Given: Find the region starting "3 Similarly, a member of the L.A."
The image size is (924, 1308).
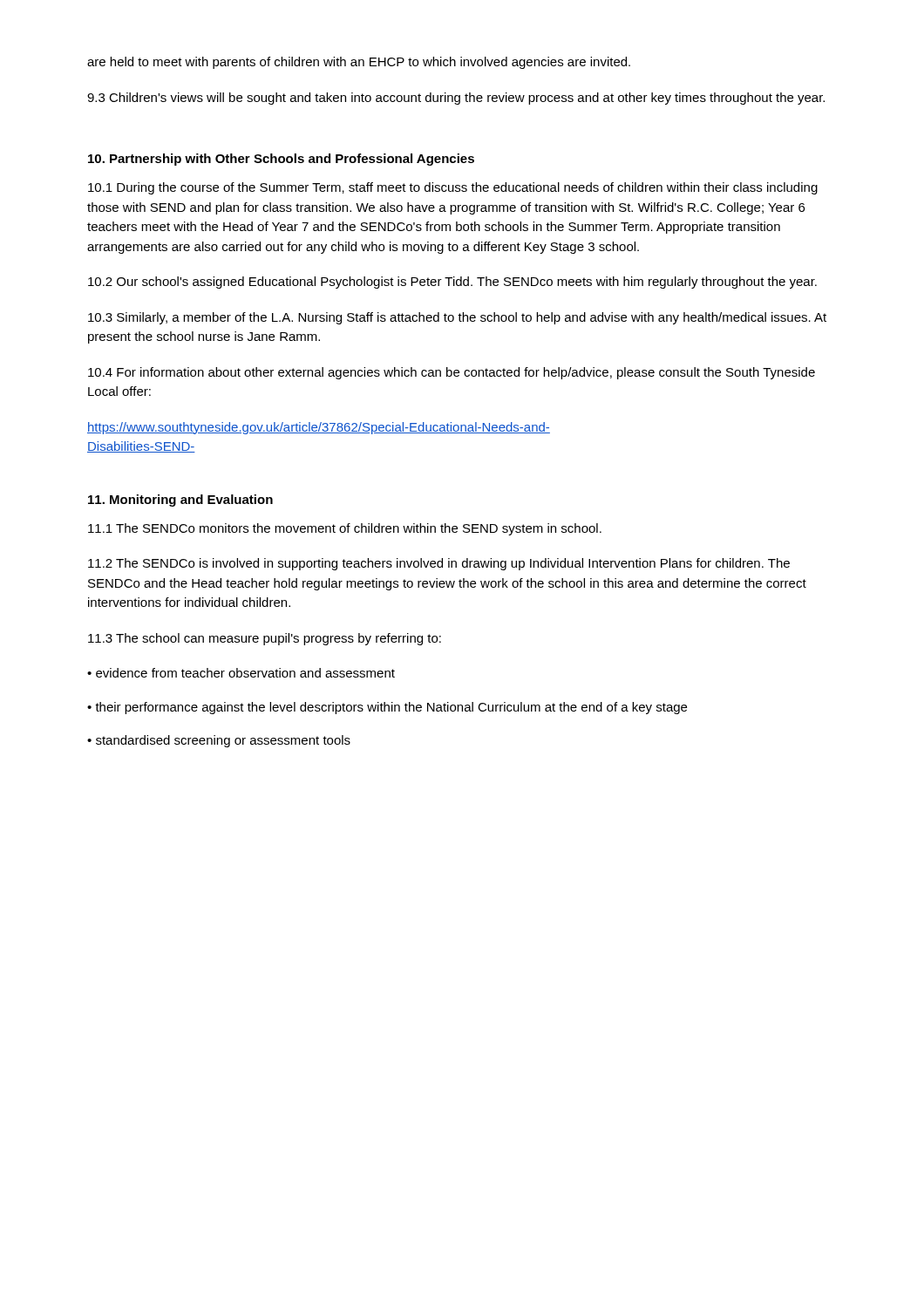Looking at the screenshot, I should point(457,326).
